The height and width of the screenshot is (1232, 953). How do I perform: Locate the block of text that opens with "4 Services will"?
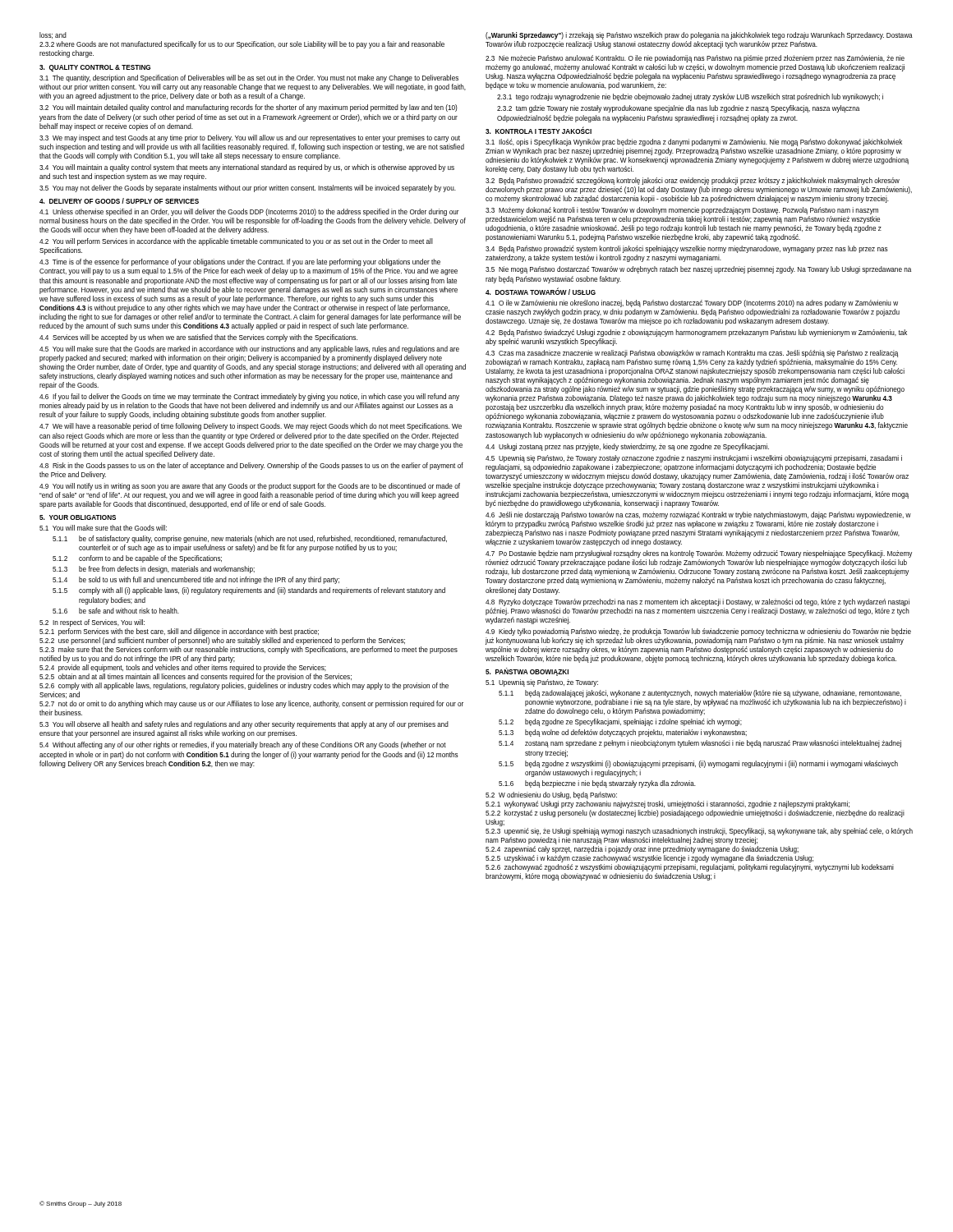pyautogui.click(x=199, y=338)
